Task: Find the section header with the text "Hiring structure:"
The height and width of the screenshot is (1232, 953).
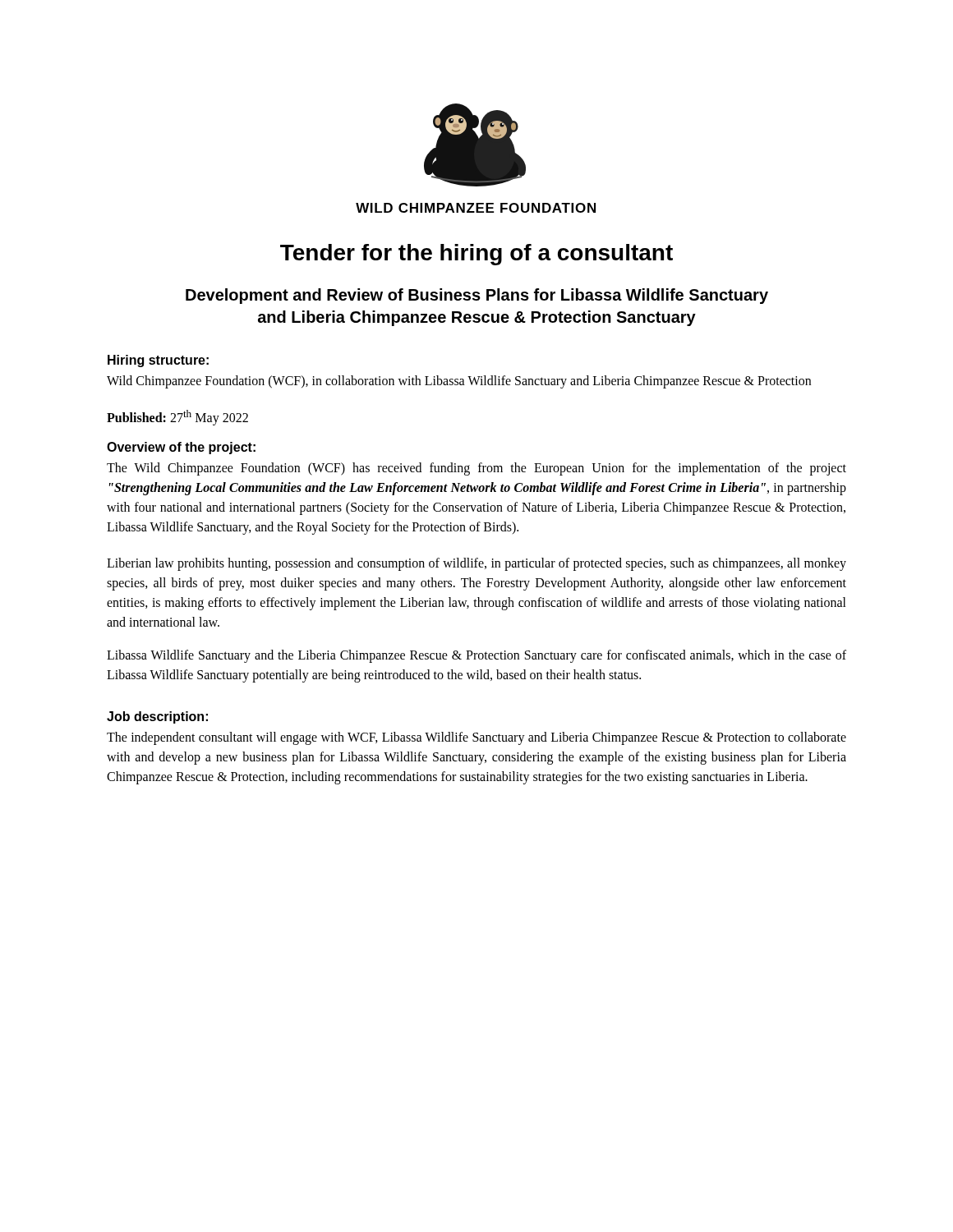Action: (158, 360)
